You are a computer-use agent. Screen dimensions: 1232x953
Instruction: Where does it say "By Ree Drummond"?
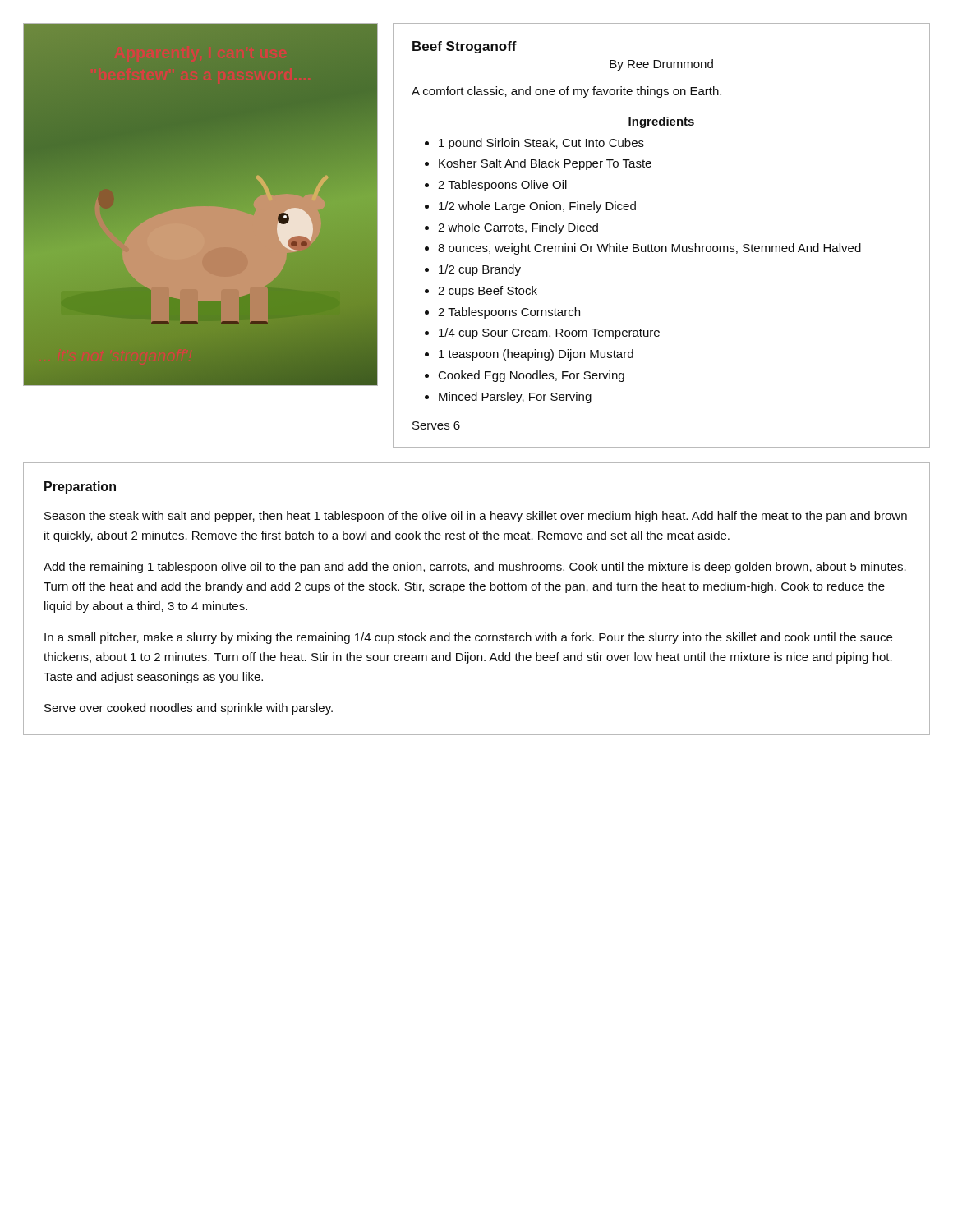click(x=661, y=64)
